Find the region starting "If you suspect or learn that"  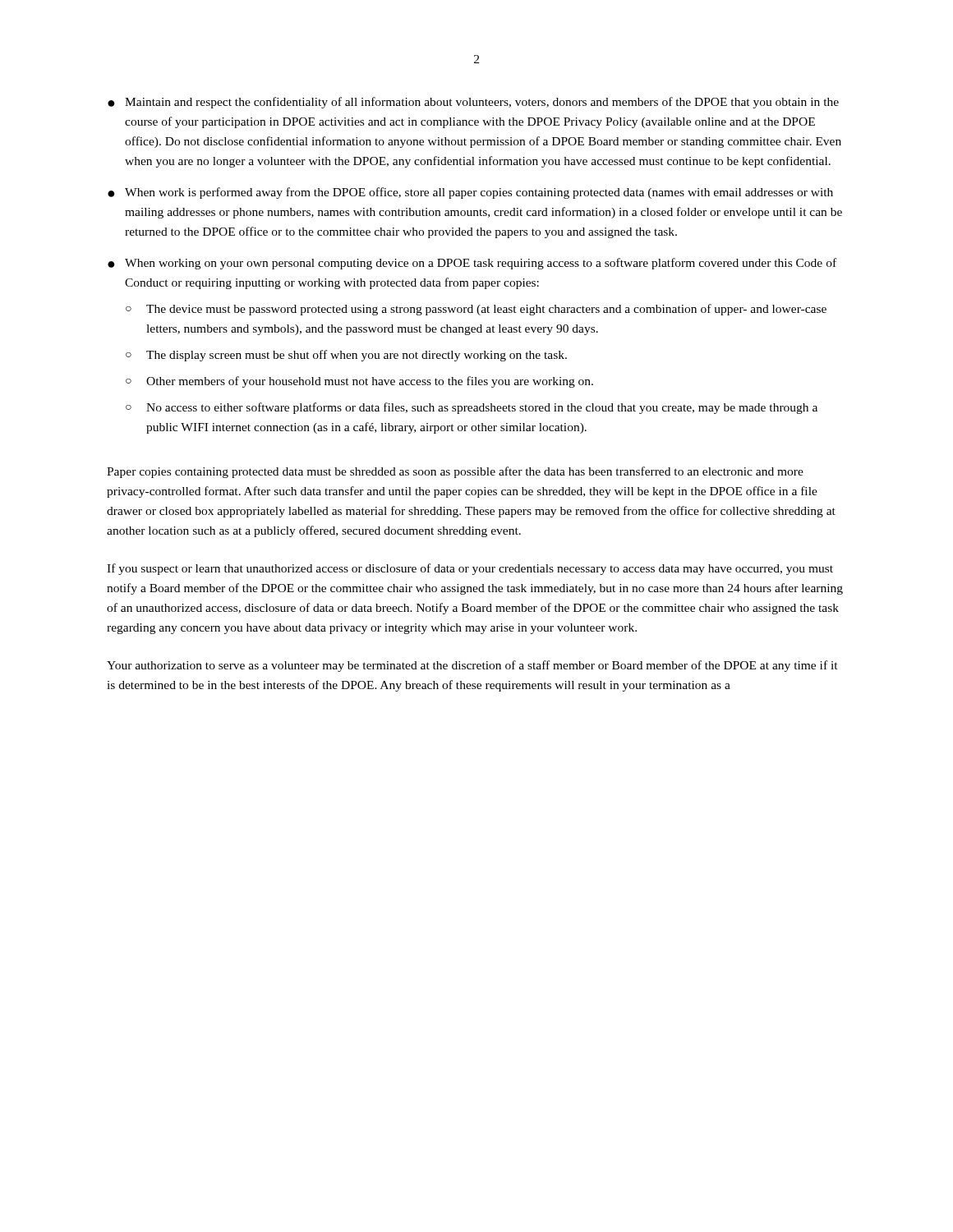(475, 598)
